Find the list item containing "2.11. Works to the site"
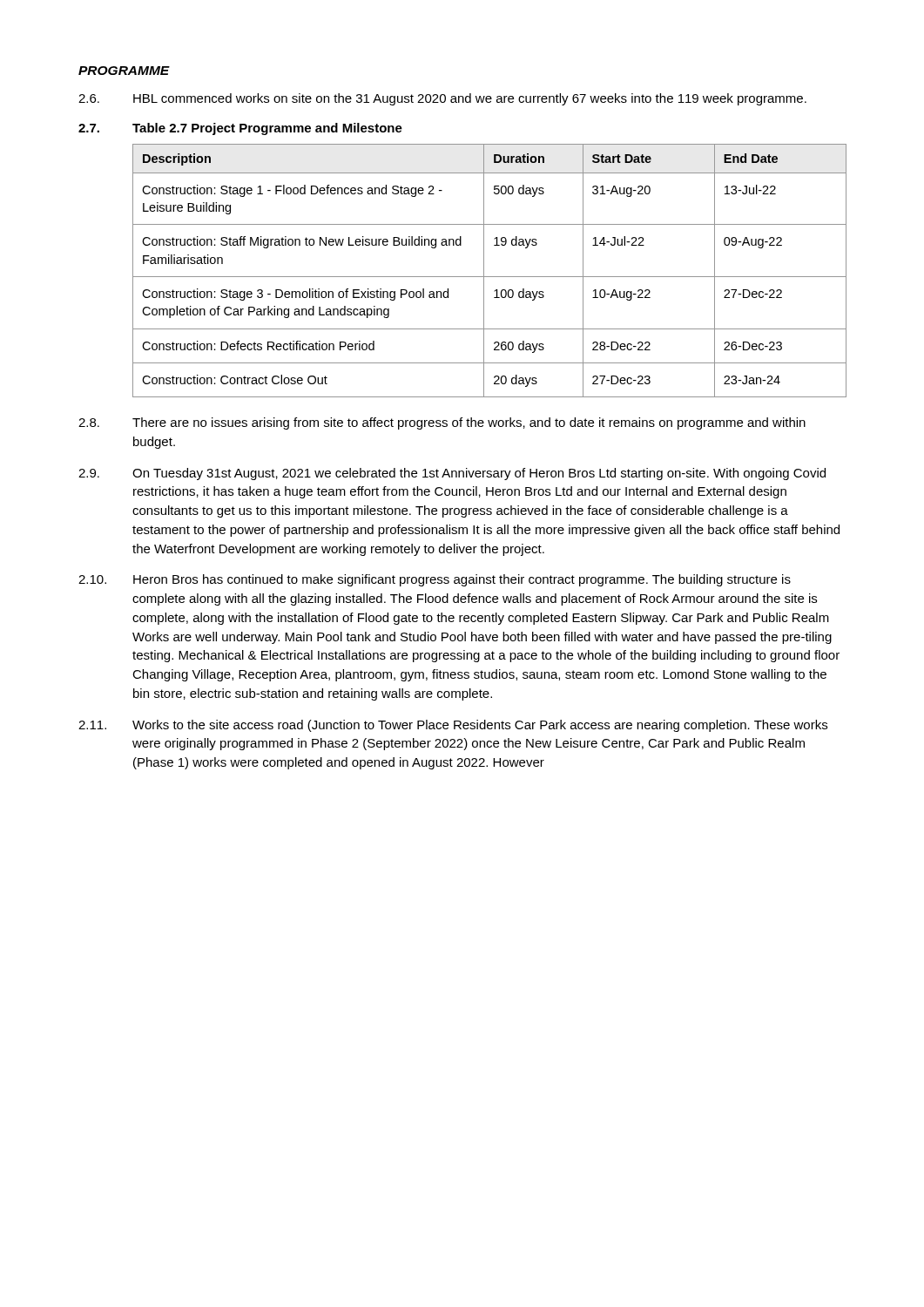The image size is (924, 1307). tap(462, 743)
